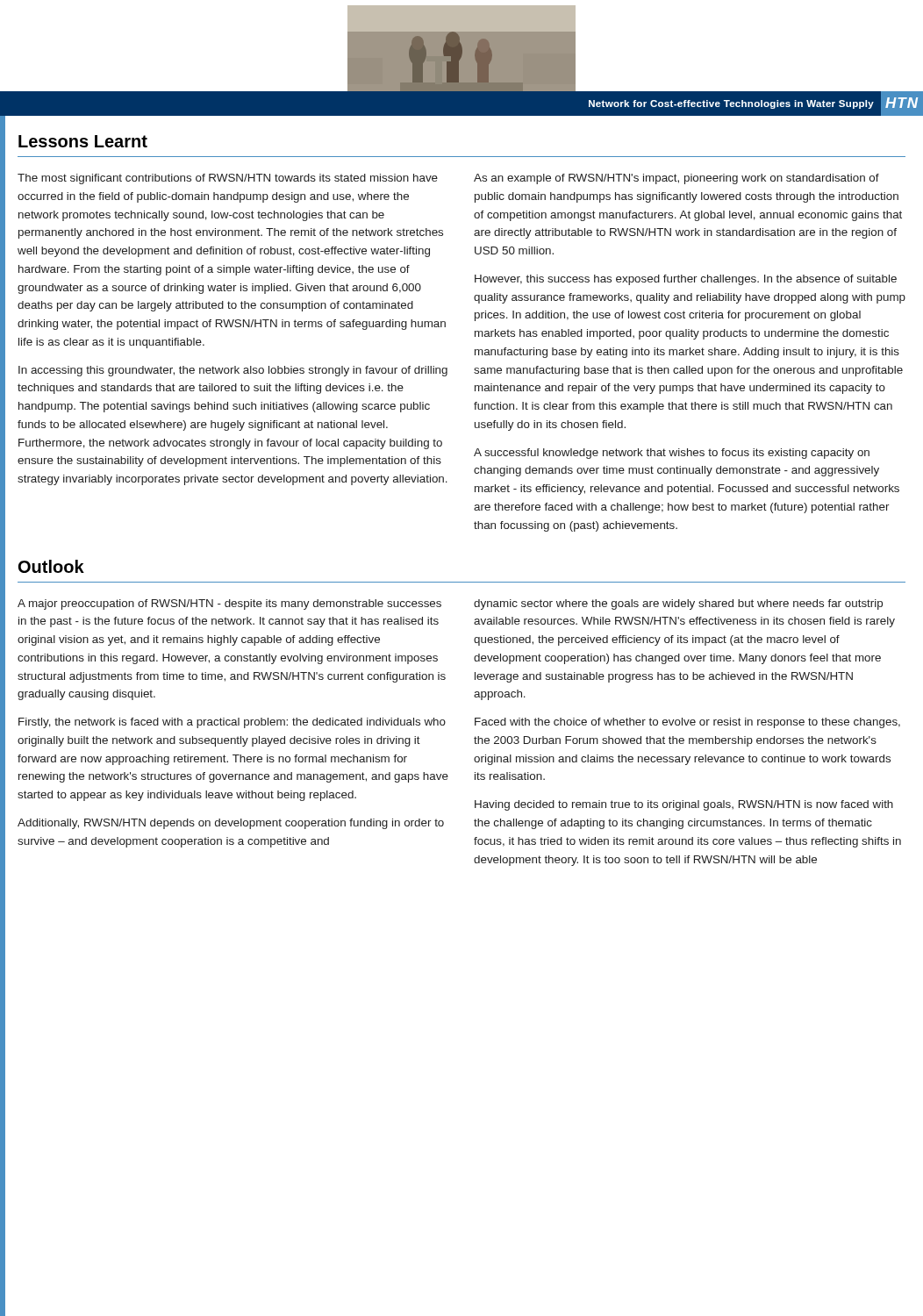
Task: Select the section header containing "Lessons Learnt"
Action: click(82, 141)
